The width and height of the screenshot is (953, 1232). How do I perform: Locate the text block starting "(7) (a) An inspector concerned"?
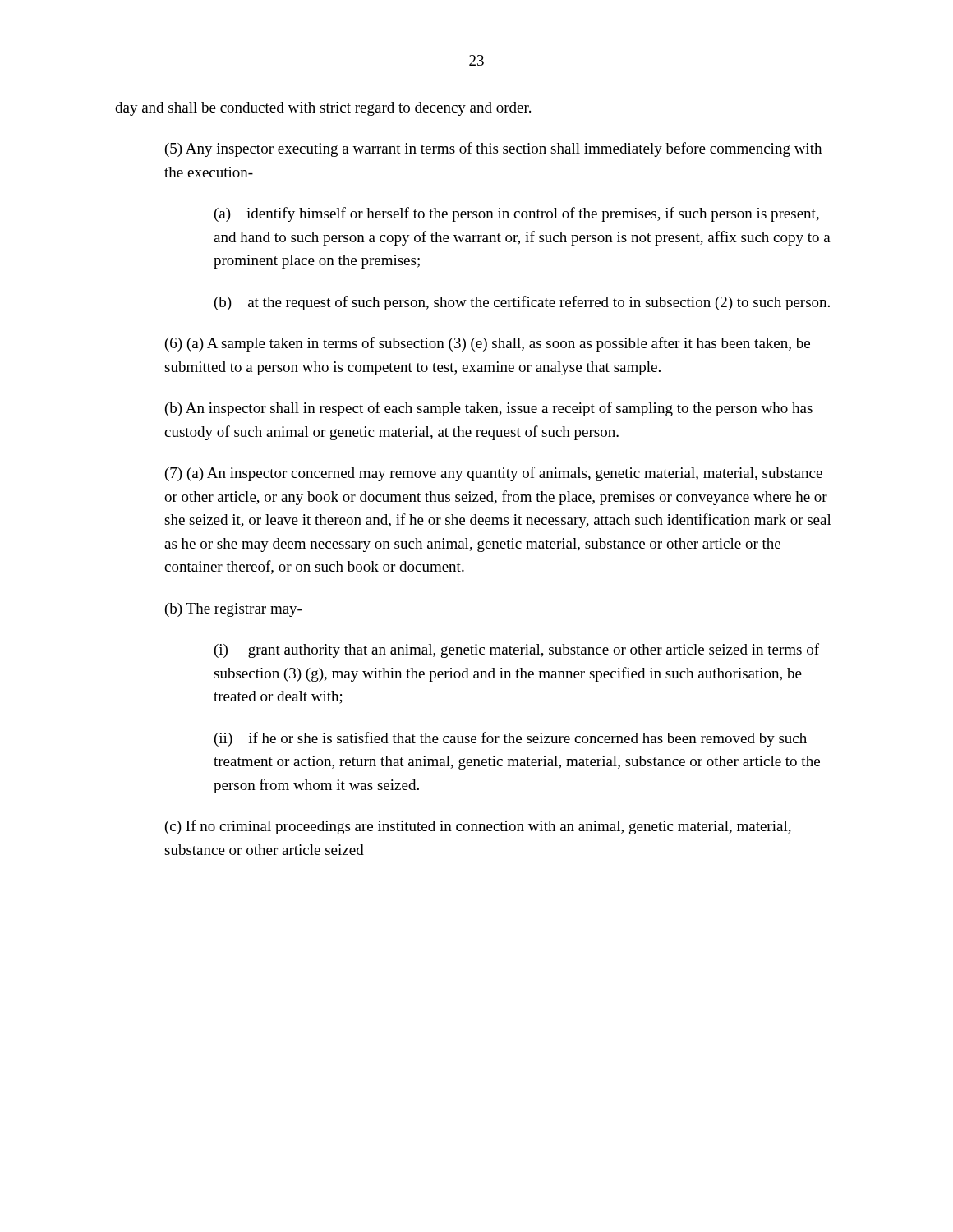(x=498, y=520)
